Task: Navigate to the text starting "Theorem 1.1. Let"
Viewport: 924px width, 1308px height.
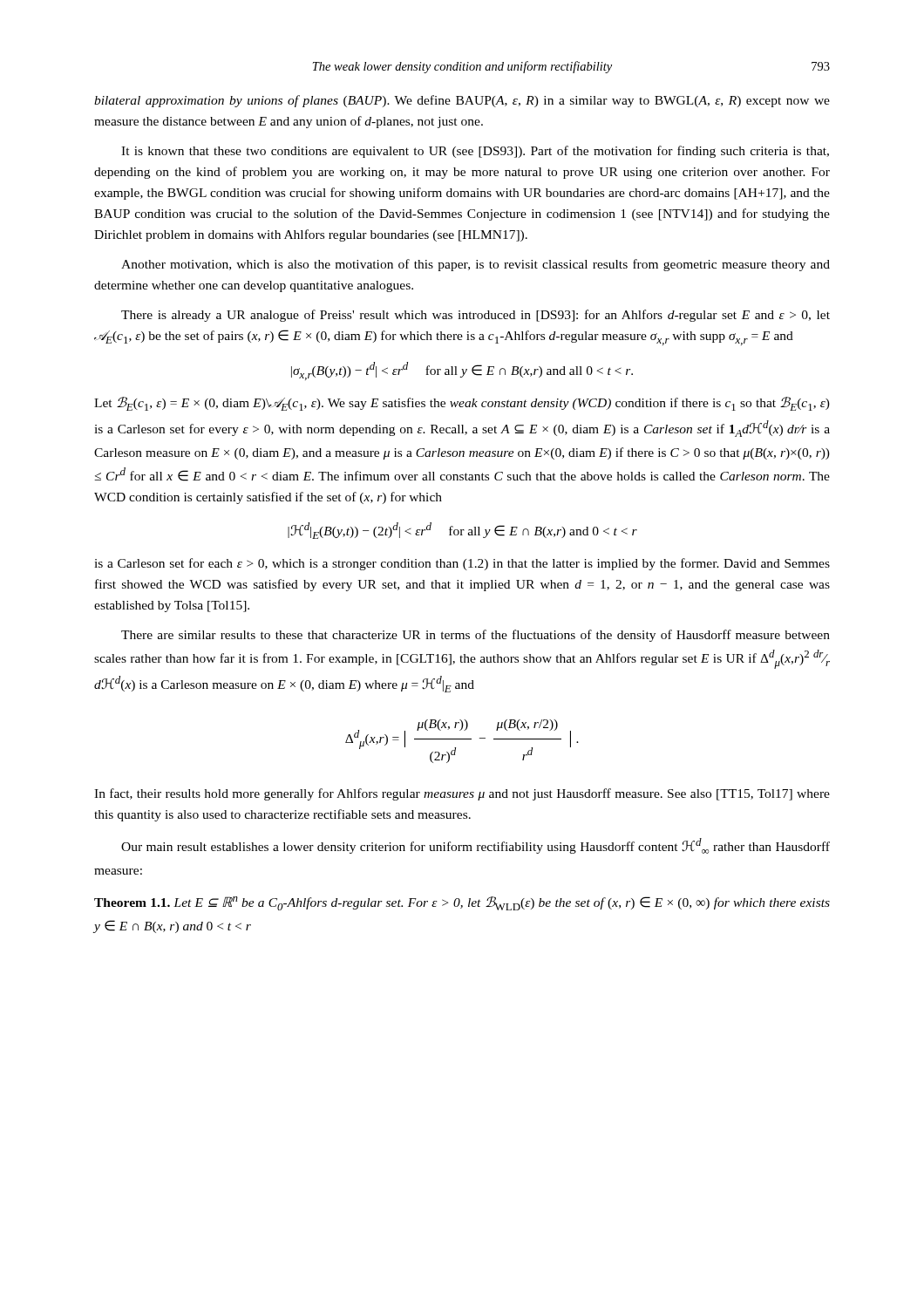Action: (x=462, y=913)
